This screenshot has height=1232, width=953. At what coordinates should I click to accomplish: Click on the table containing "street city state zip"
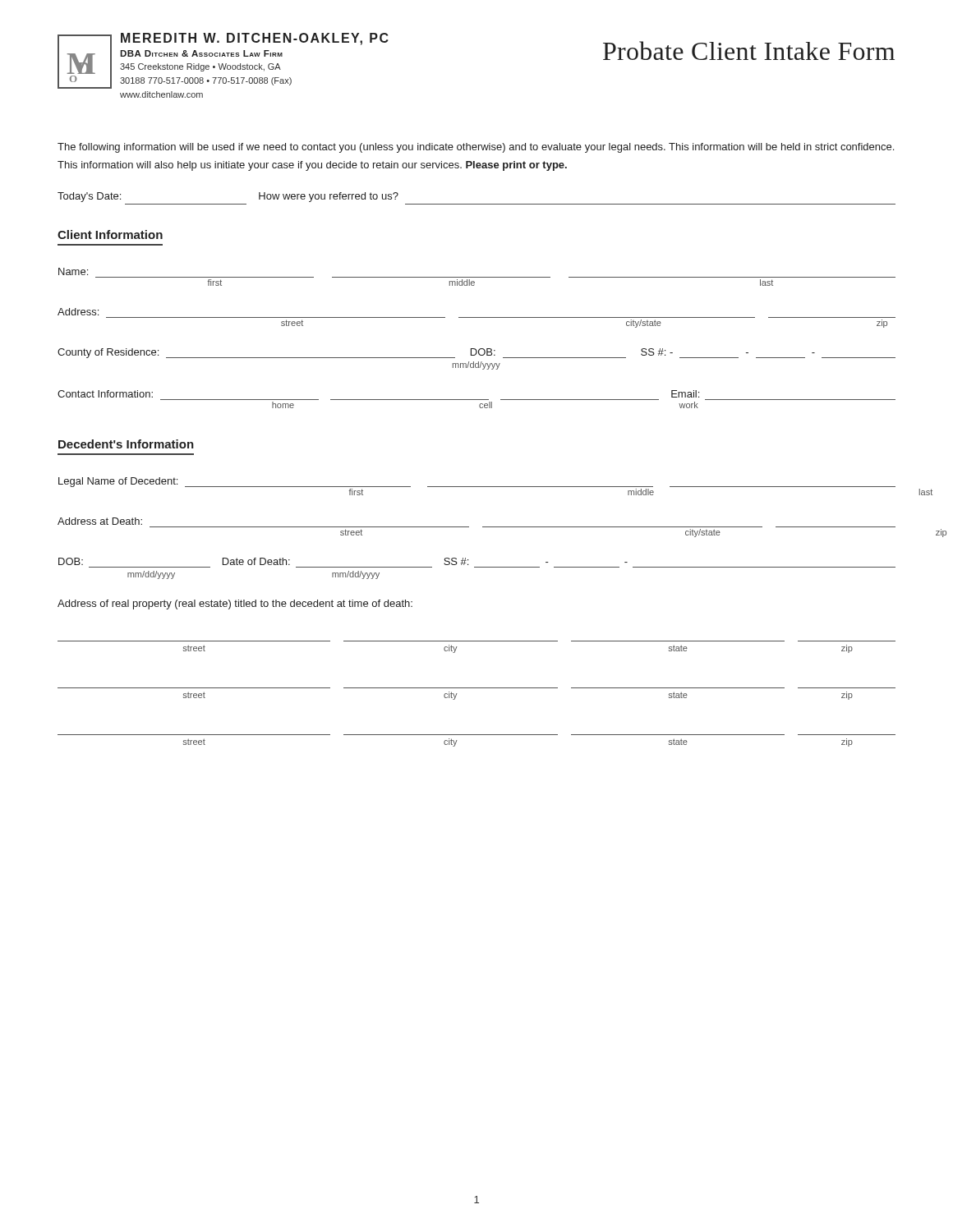point(476,685)
